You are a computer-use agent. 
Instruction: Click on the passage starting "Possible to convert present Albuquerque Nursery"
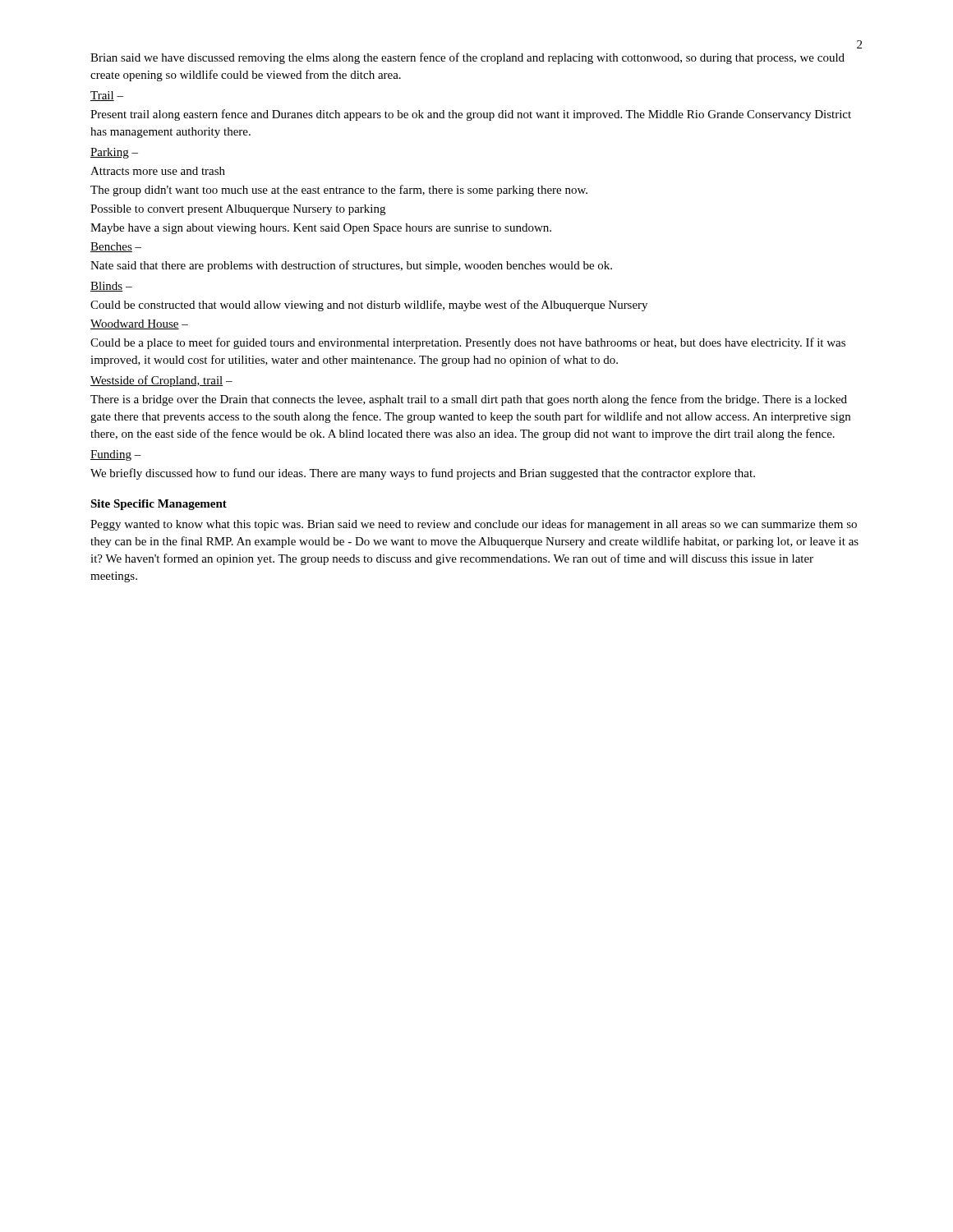pyautogui.click(x=238, y=210)
